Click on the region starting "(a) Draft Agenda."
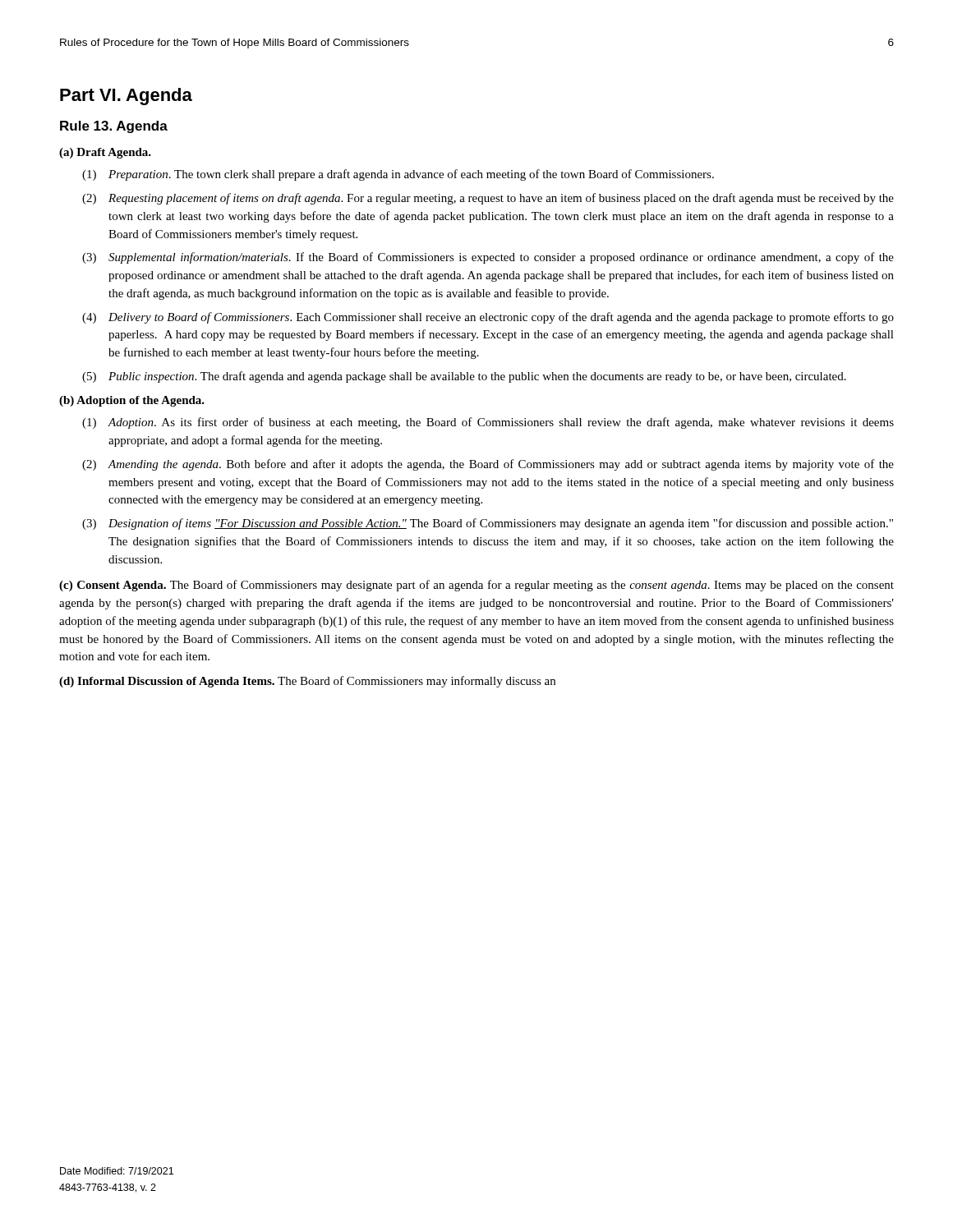 (105, 152)
